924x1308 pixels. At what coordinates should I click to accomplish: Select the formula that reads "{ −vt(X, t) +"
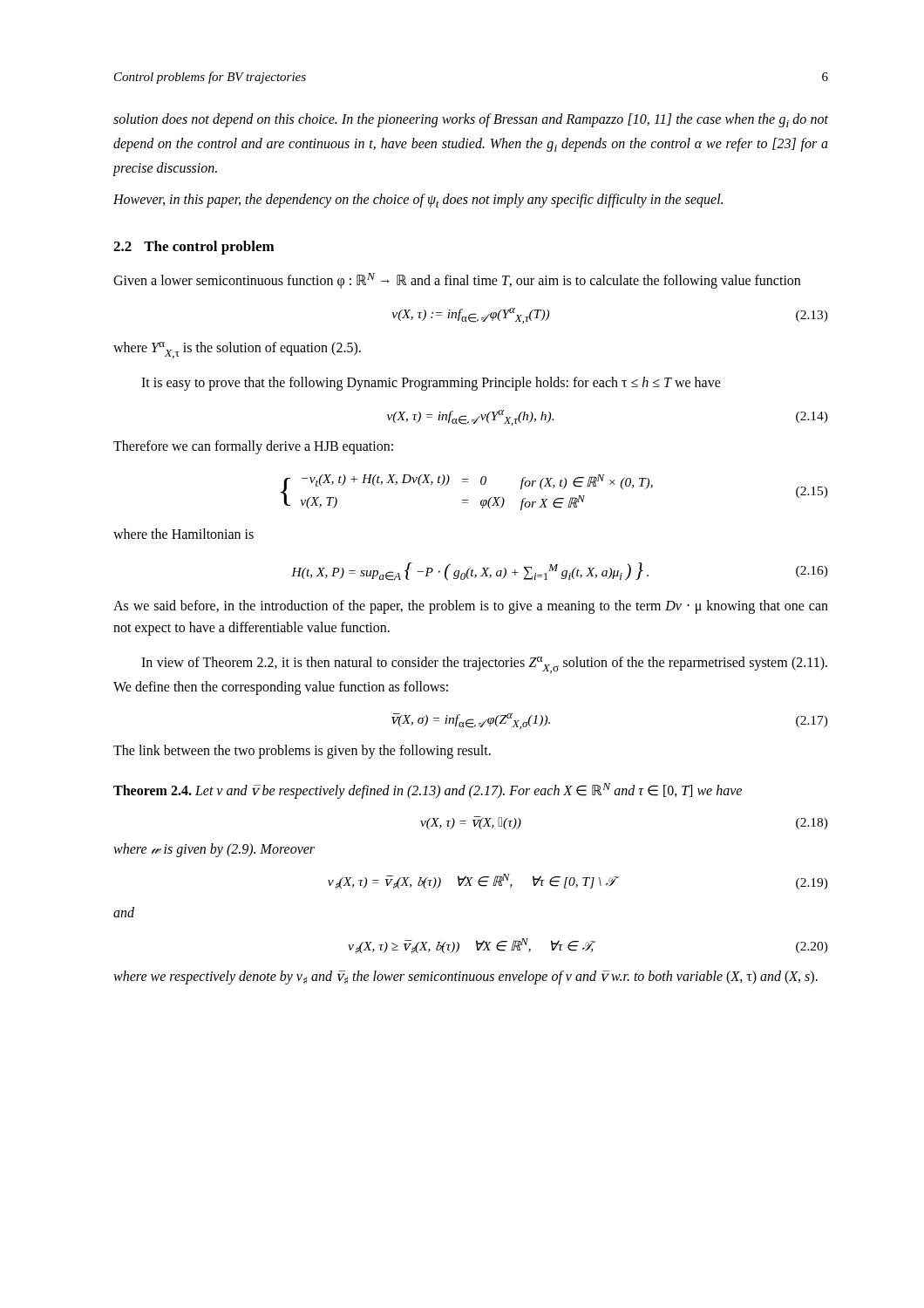pos(553,491)
